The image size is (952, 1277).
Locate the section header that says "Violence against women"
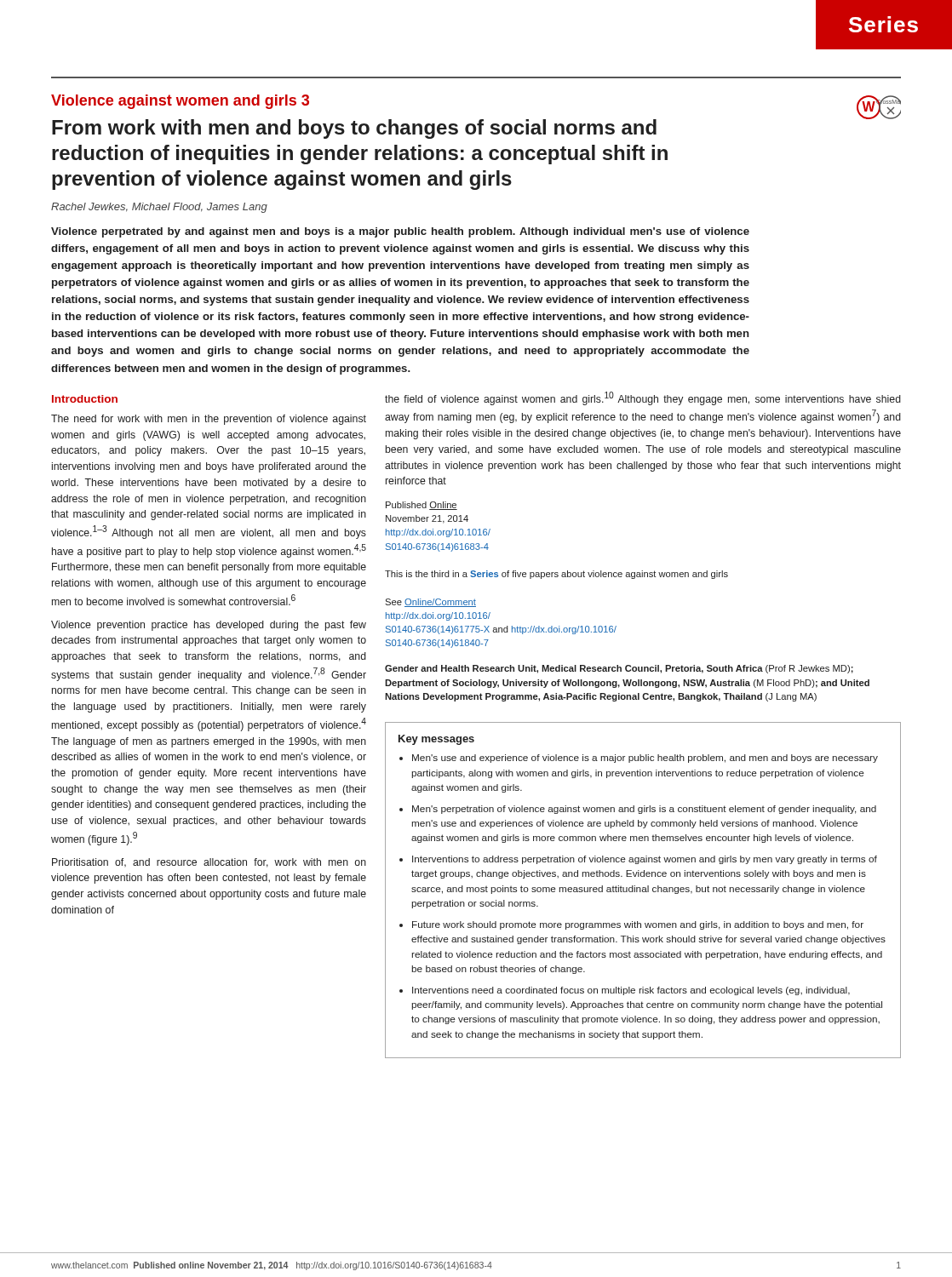(180, 100)
